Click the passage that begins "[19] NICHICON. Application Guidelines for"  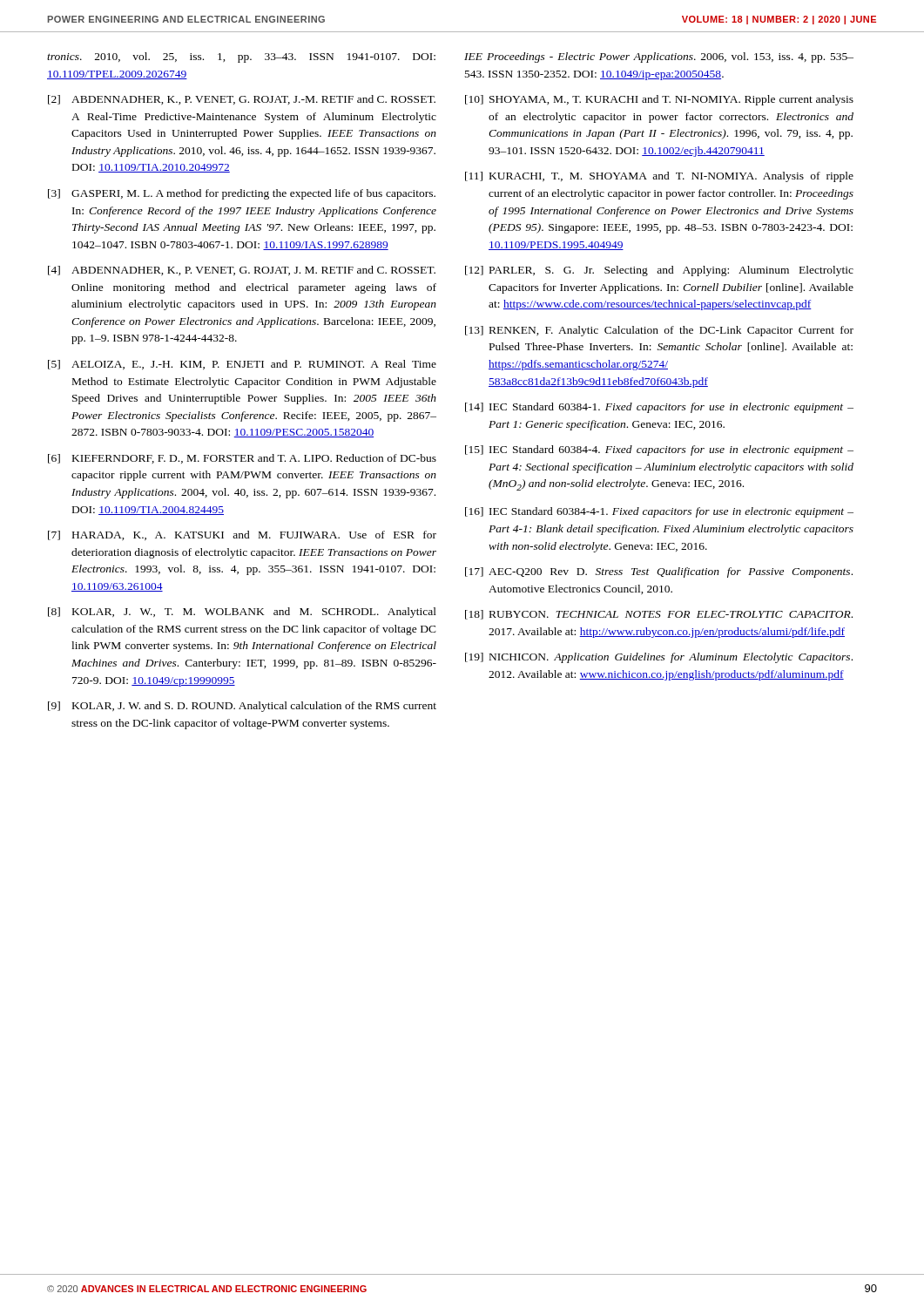pos(659,666)
